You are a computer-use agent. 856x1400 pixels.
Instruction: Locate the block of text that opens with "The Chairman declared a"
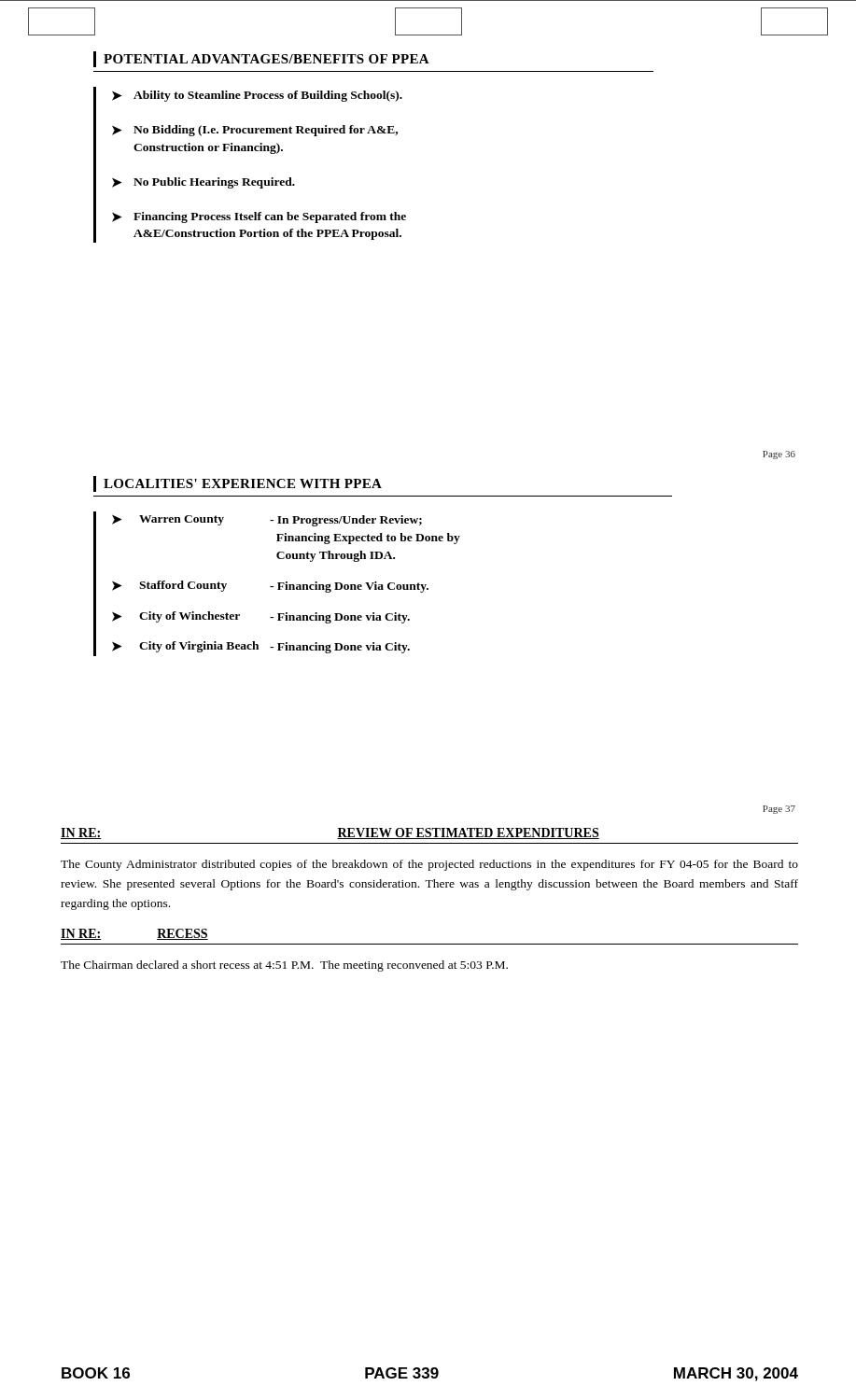[x=285, y=964]
